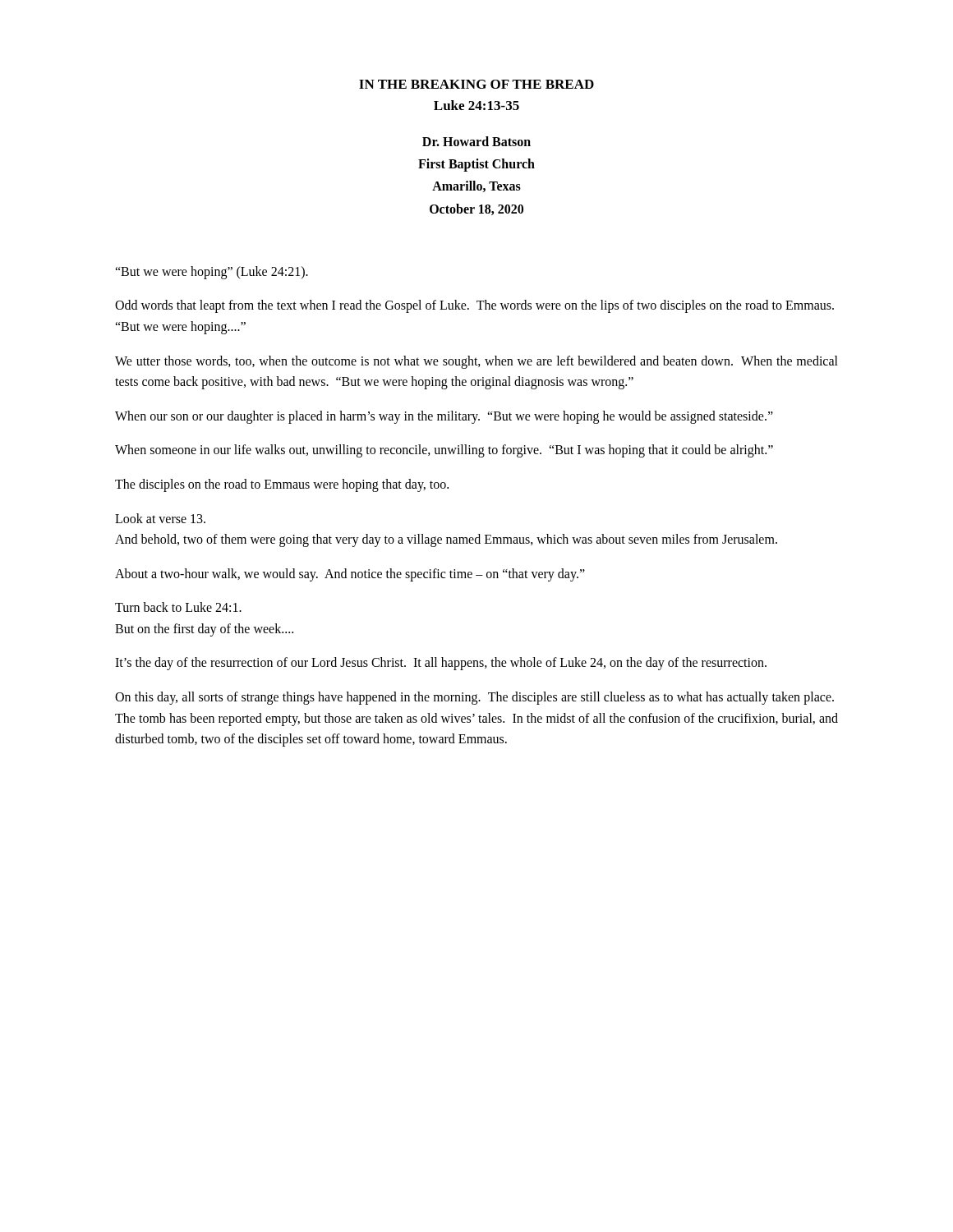The image size is (953, 1232).
Task: Select the text starting "It’s the day of the resurrection of our"
Action: pyautogui.click(x=441, y=663)
